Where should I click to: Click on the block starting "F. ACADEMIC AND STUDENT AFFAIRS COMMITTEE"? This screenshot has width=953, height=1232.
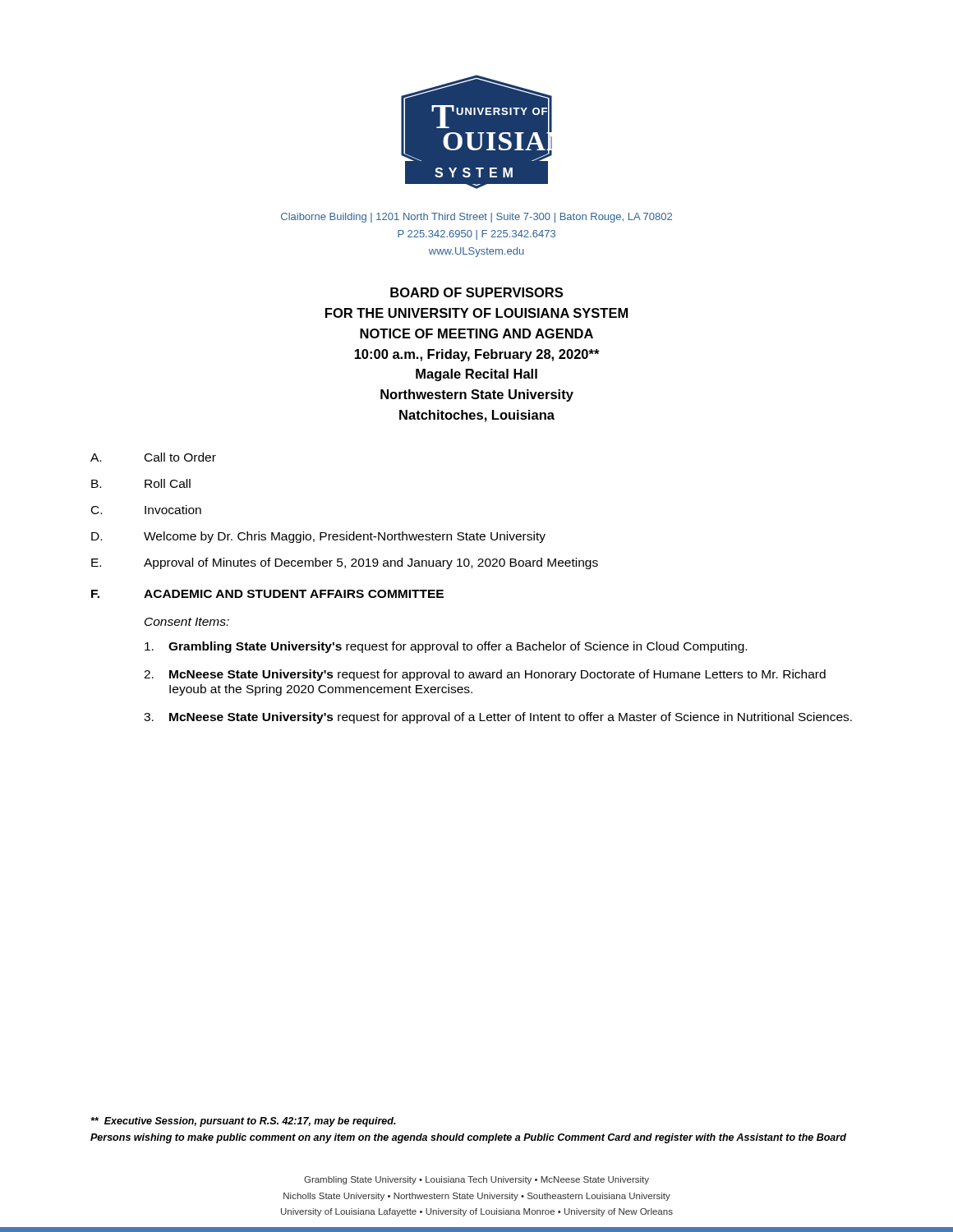267,594
